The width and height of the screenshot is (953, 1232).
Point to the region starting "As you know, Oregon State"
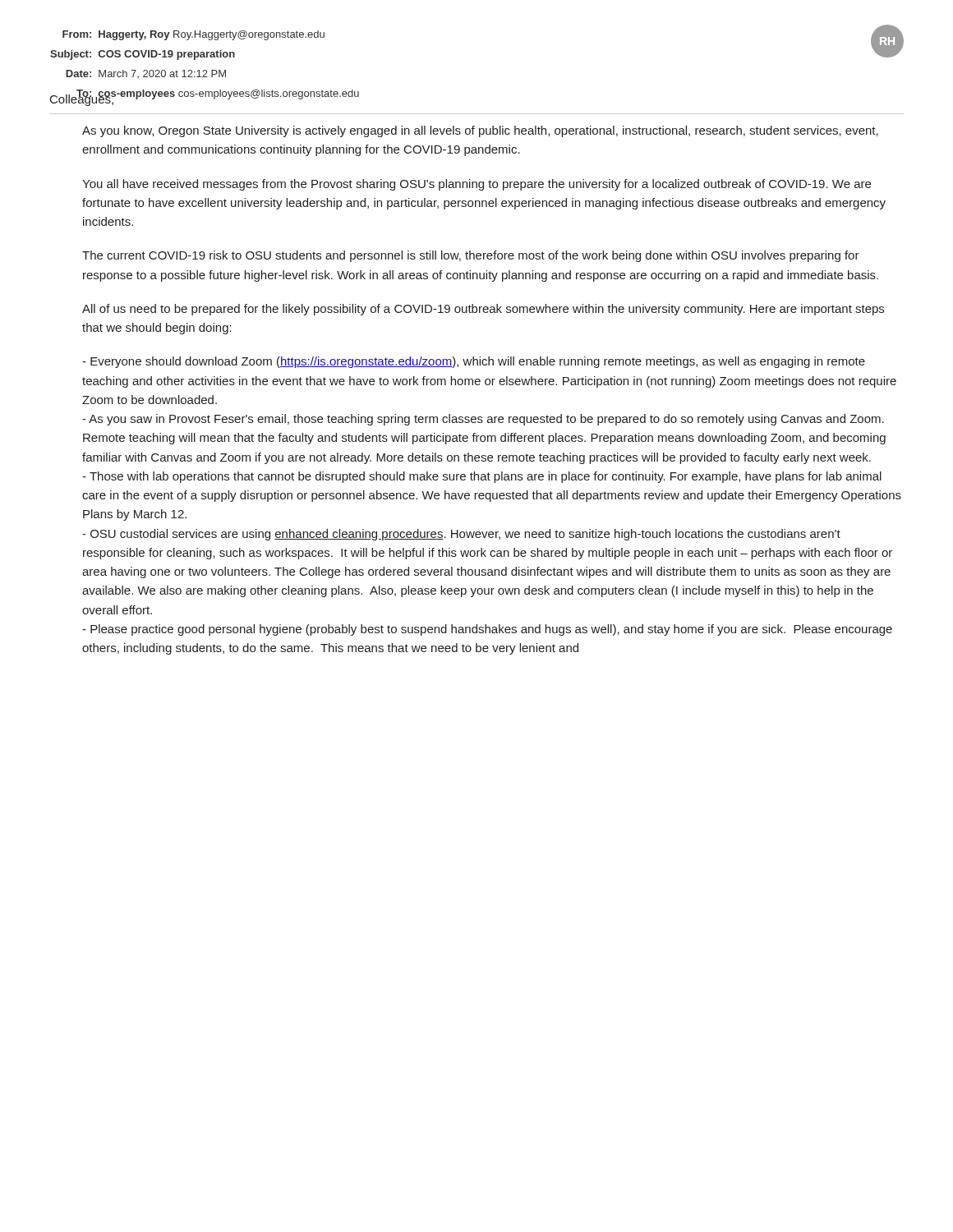point(480,140)
